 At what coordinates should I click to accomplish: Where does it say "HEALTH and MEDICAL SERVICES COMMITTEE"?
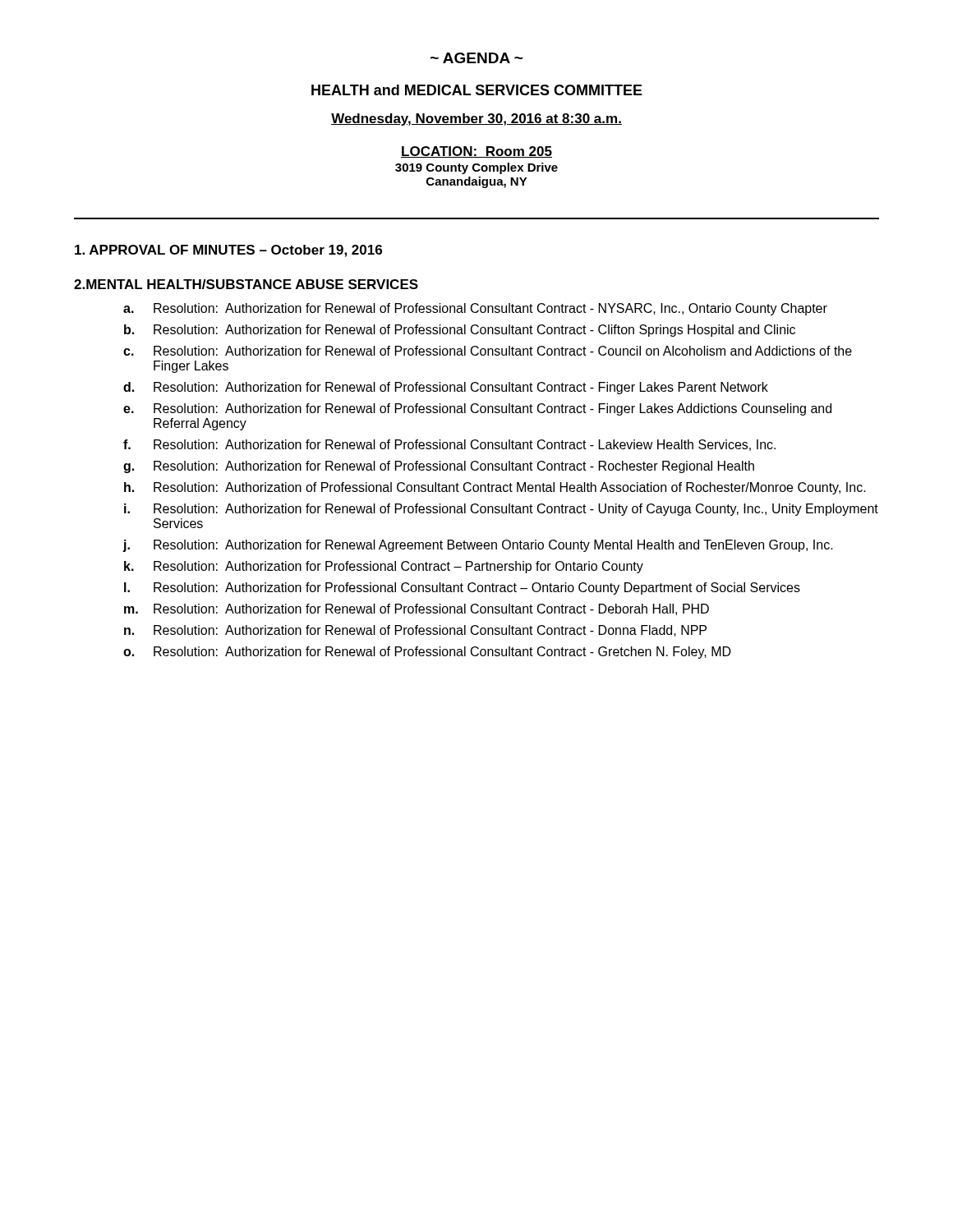pyautogui.click(x=476, y=90)
